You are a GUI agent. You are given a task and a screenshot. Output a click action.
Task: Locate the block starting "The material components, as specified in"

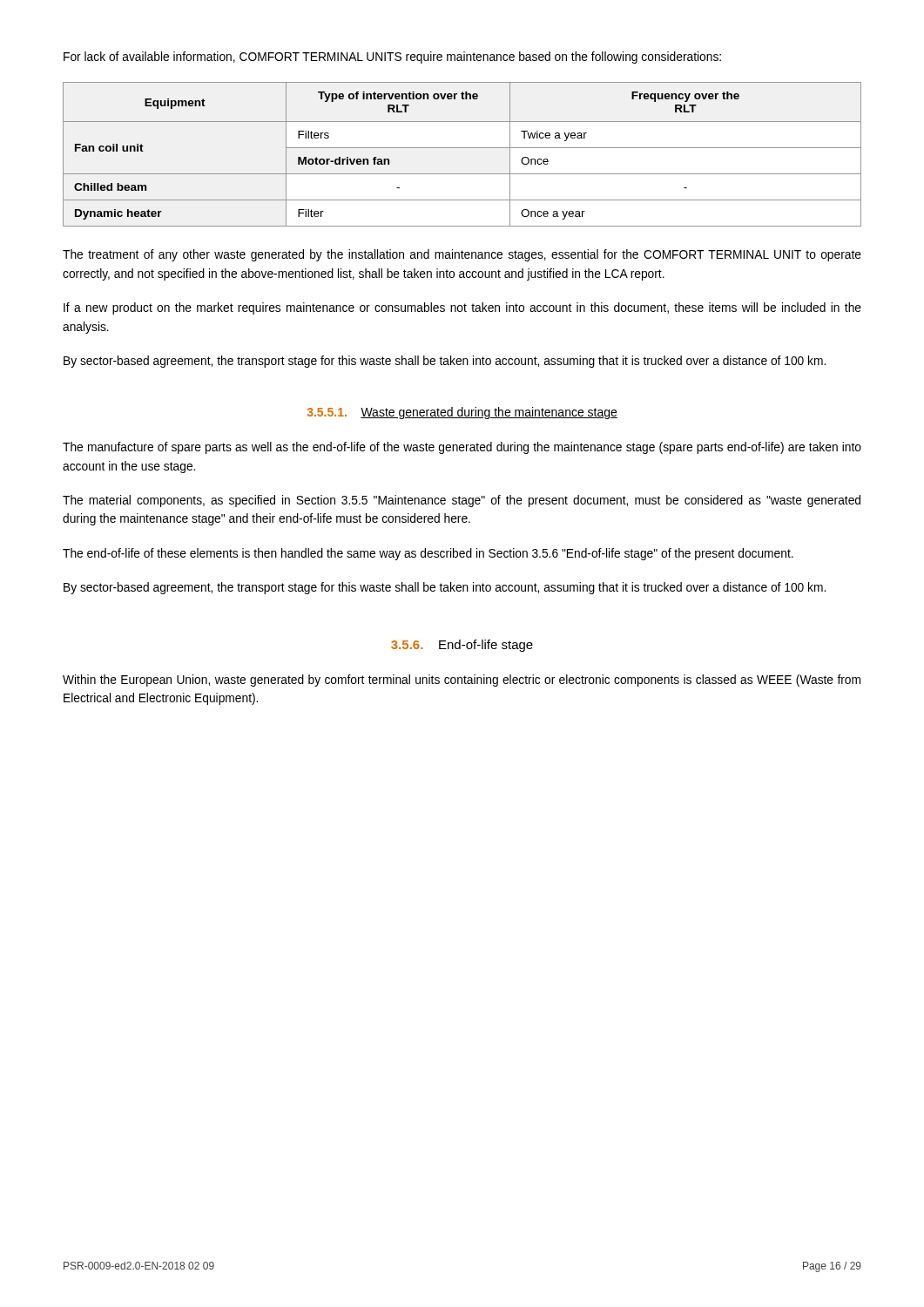click(x=462, y=510)
